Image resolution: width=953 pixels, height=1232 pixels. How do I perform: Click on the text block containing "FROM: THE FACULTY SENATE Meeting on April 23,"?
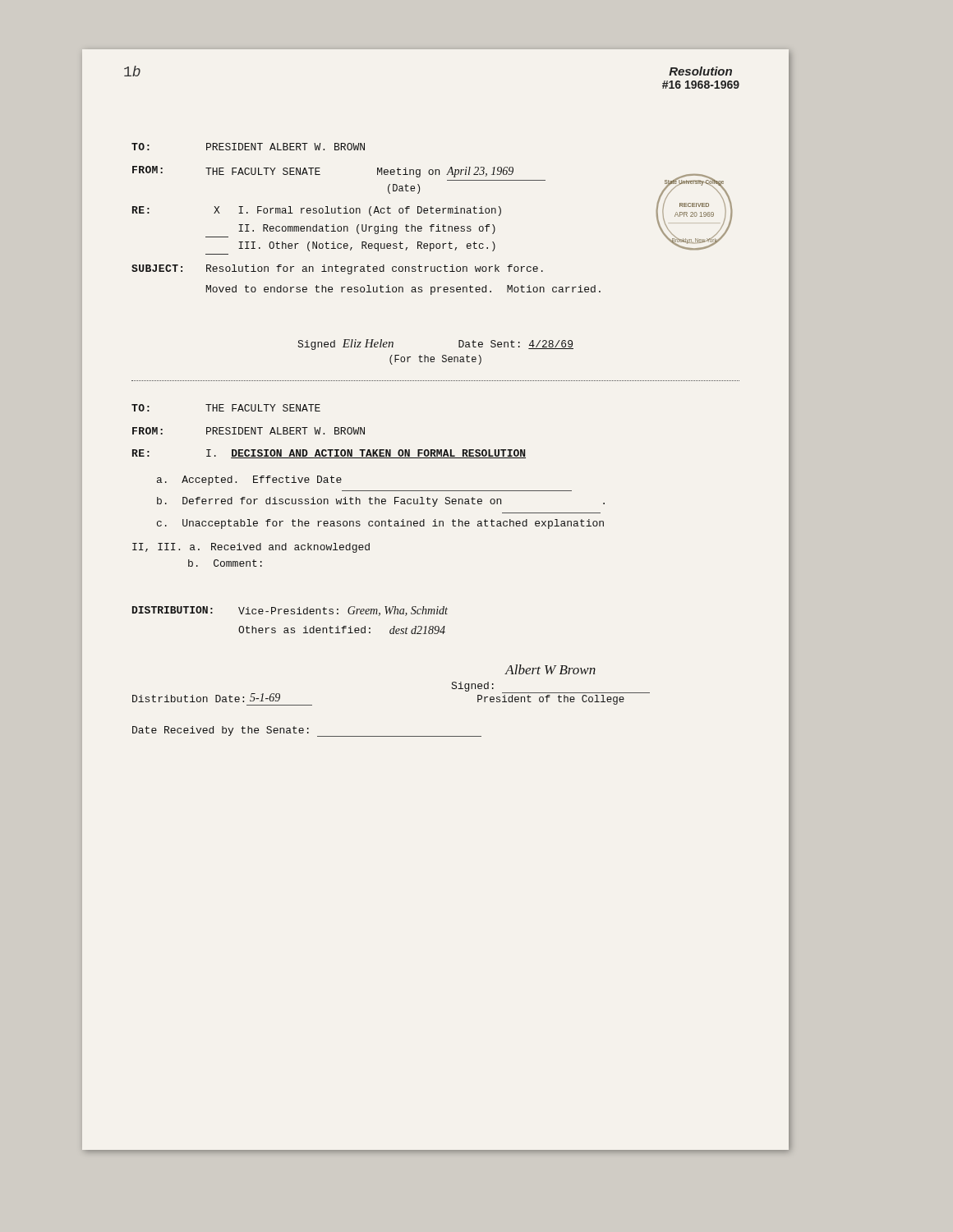435,179
